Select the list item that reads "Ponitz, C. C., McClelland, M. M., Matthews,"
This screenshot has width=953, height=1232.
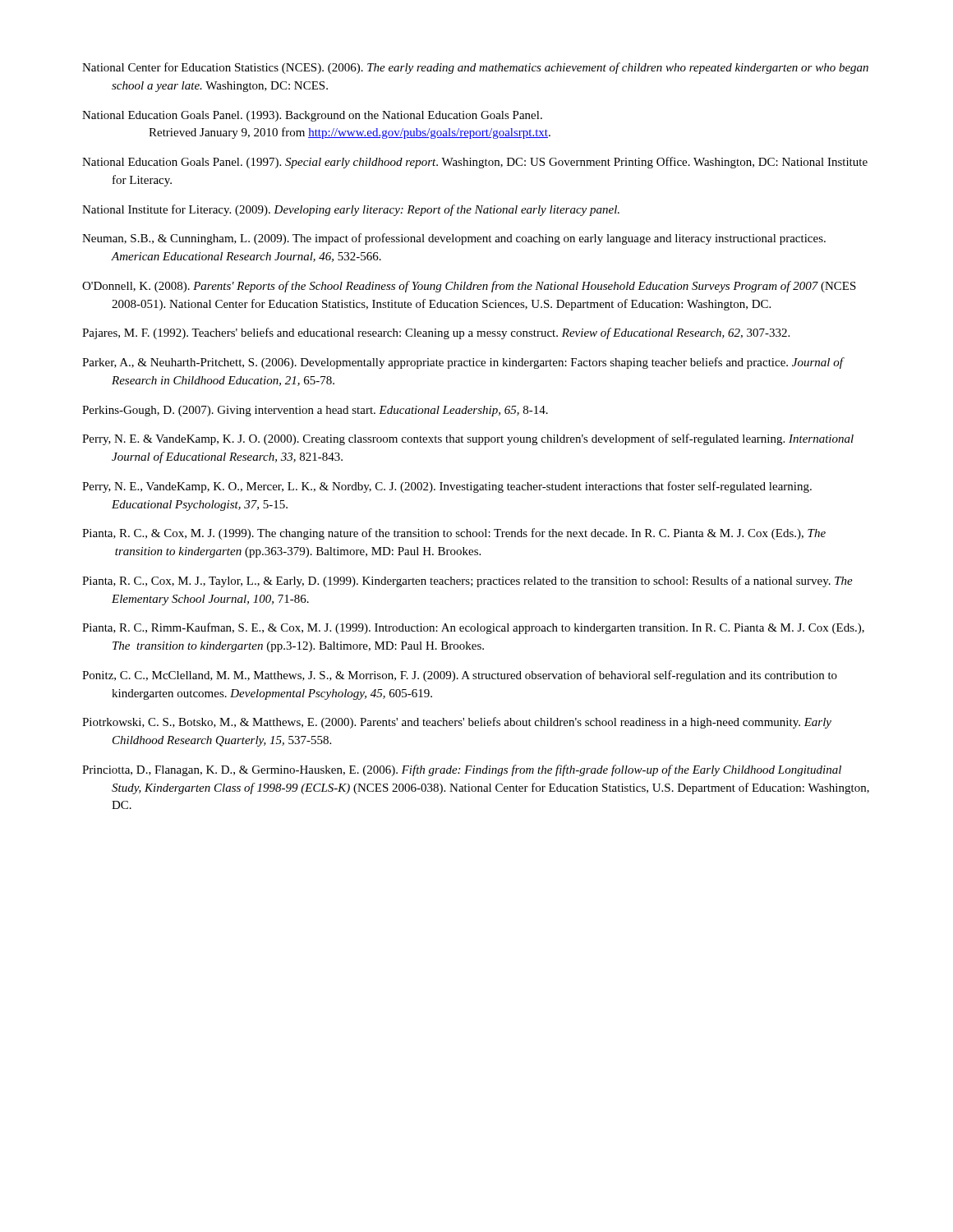tap(460, 684)
